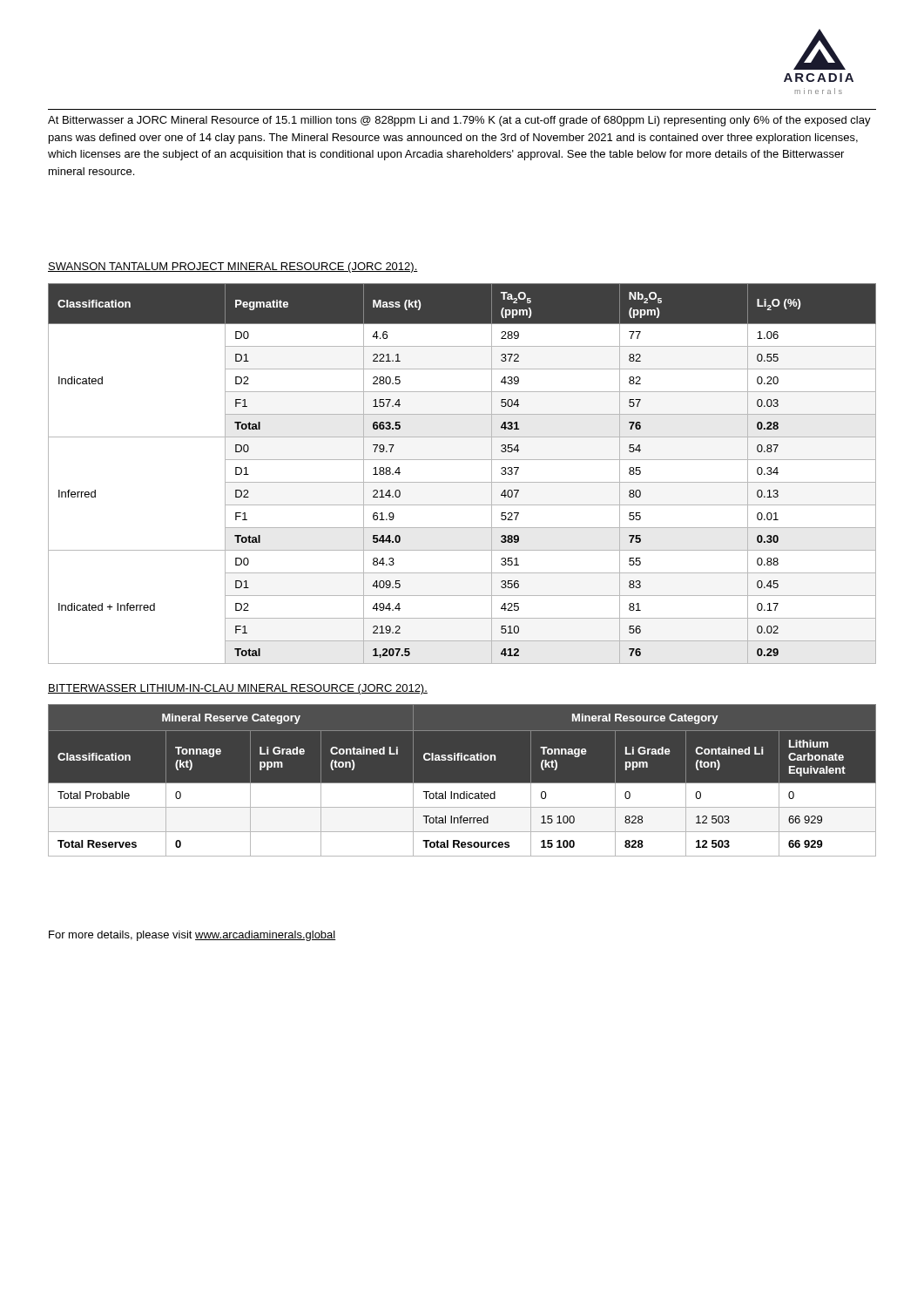
Task: Select the table that reads "Nb 2 O 5"
Action: click(x=462, y=473)
